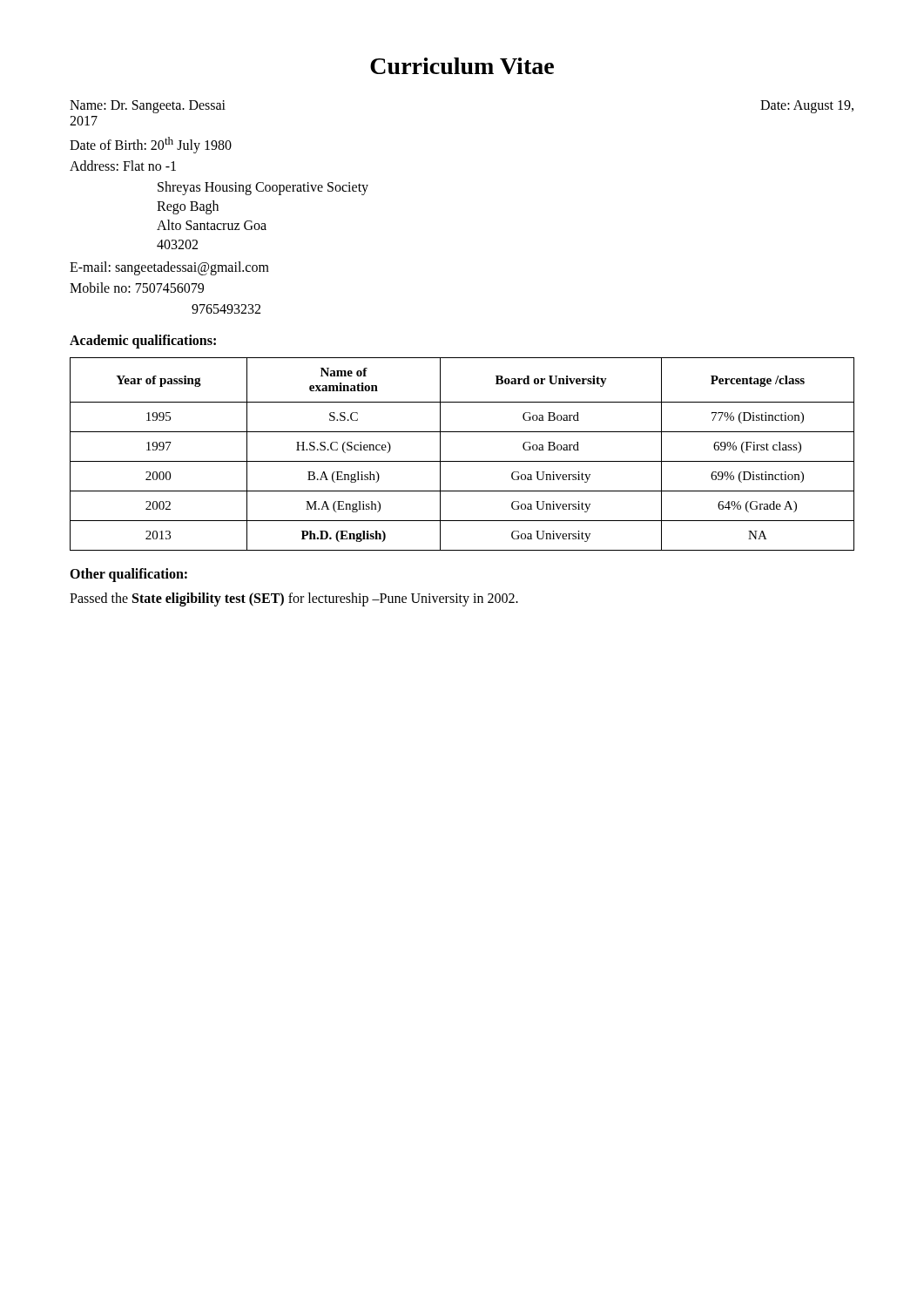Find "Academic qualifications:" on this page
This screenshot has width=924, height=1307.
pos(143,341)
